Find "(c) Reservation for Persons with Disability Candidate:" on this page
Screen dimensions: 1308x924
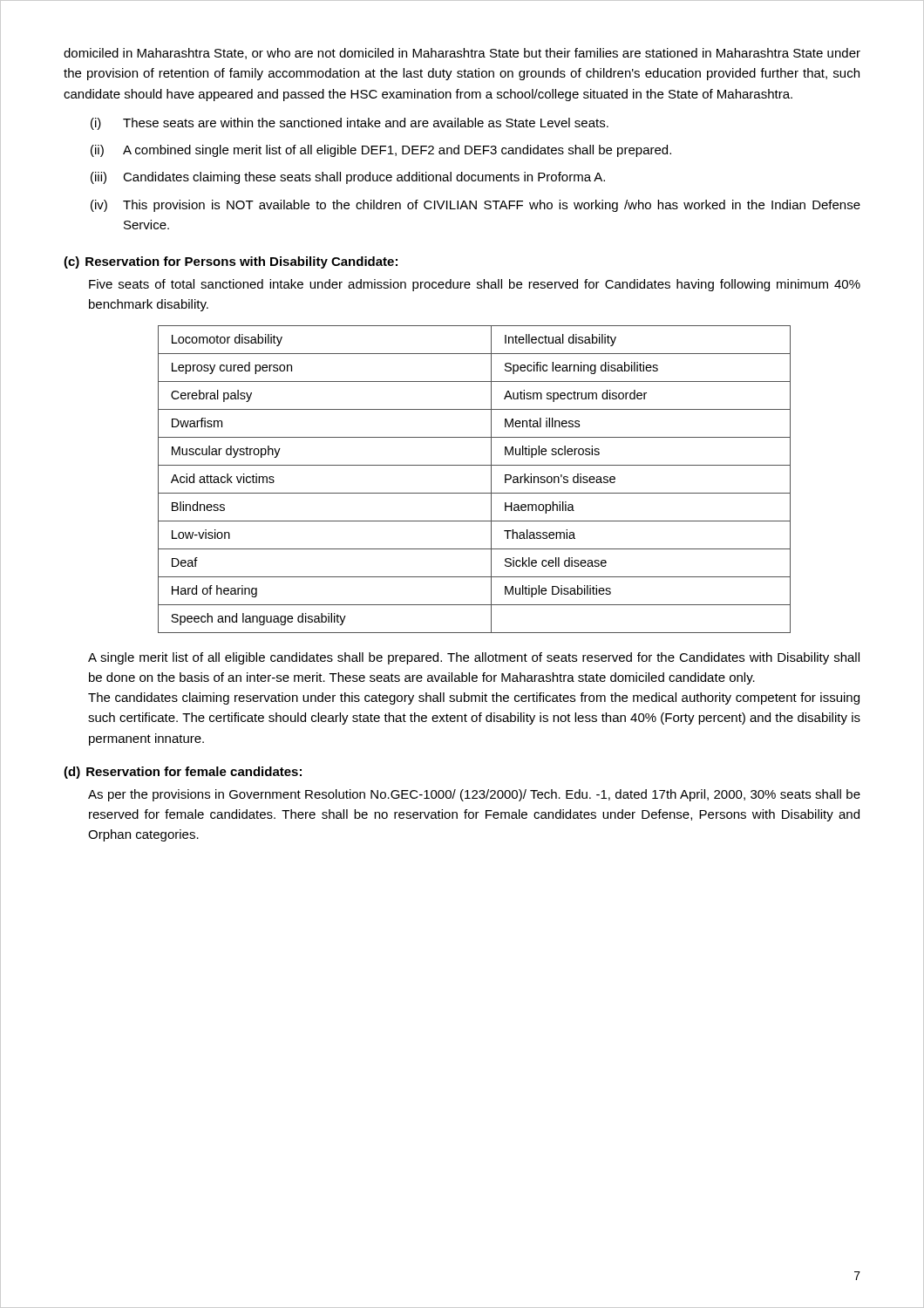[x=231, y=261]
